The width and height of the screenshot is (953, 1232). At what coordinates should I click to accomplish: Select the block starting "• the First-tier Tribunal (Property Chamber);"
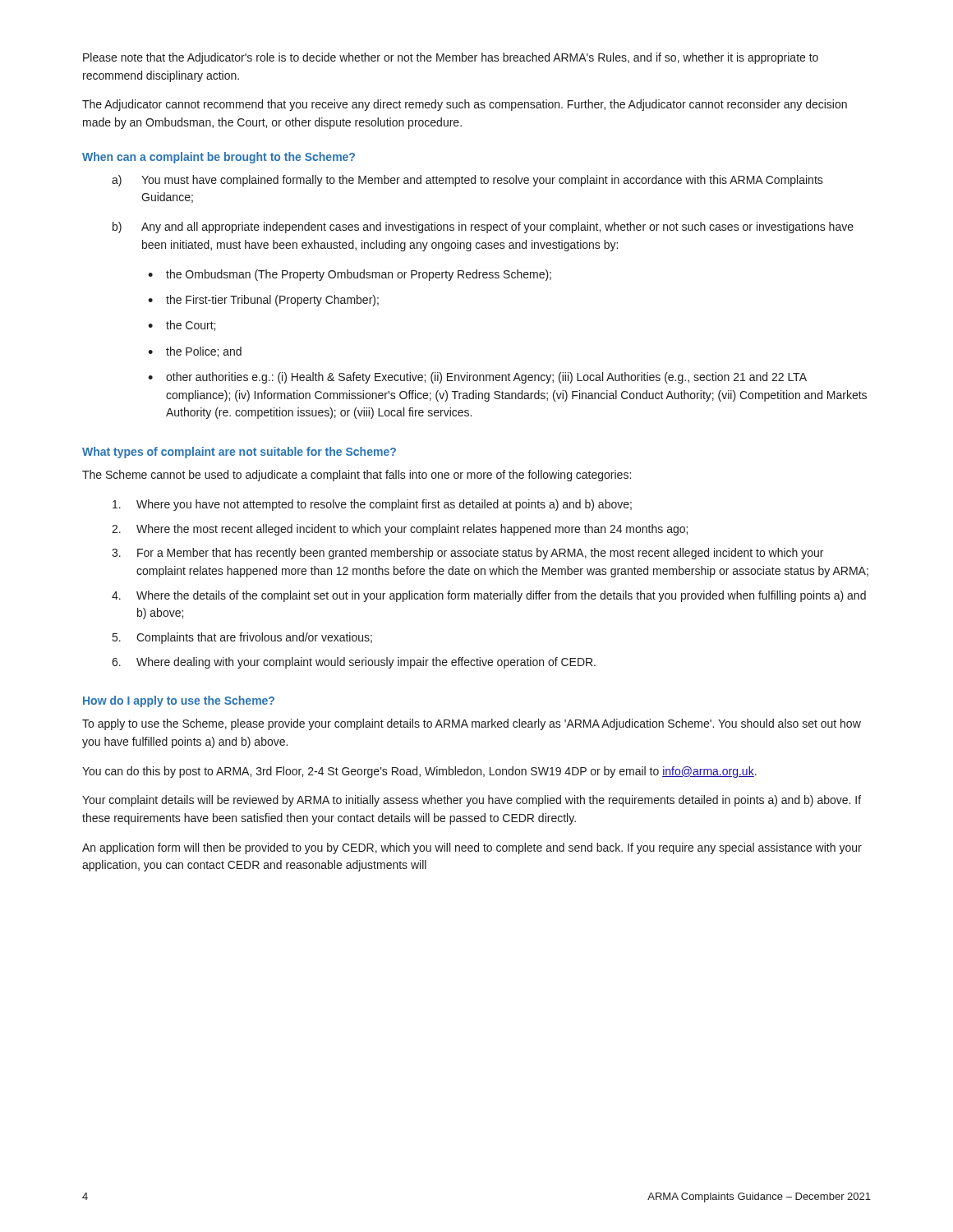tap(263, 301)
